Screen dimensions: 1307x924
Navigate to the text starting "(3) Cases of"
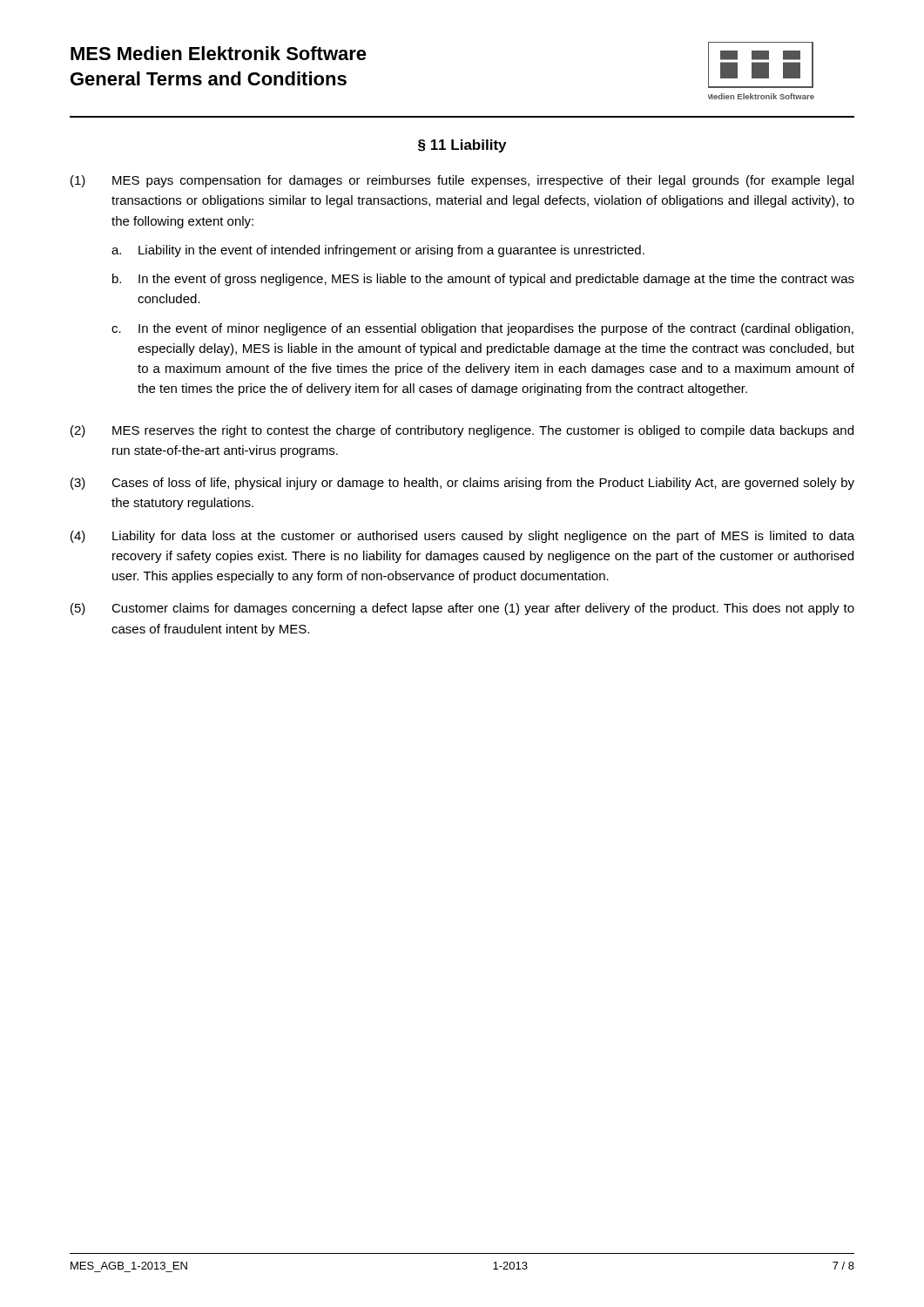462,492
